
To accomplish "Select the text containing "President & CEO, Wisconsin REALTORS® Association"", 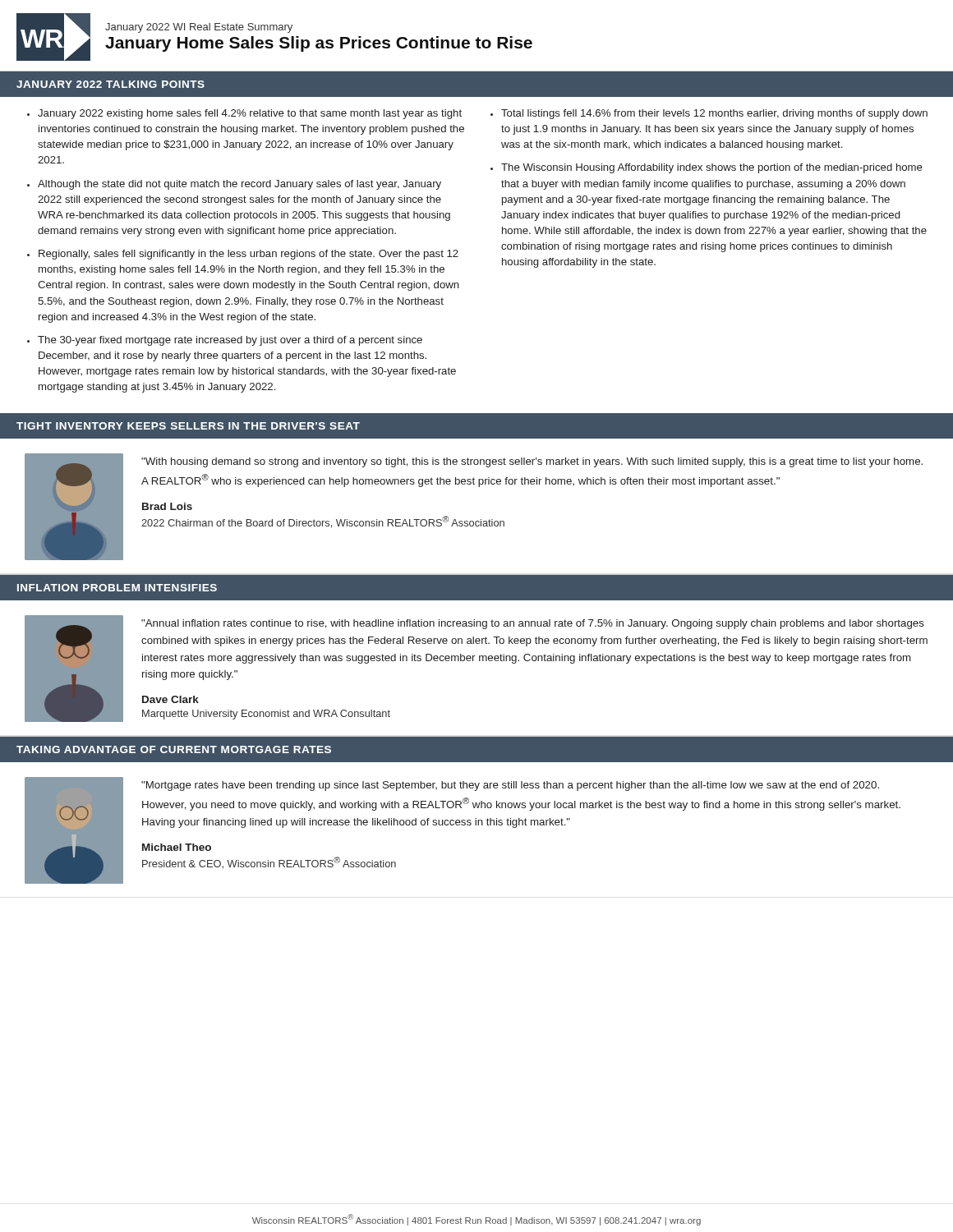I will (x=269, y=862).
